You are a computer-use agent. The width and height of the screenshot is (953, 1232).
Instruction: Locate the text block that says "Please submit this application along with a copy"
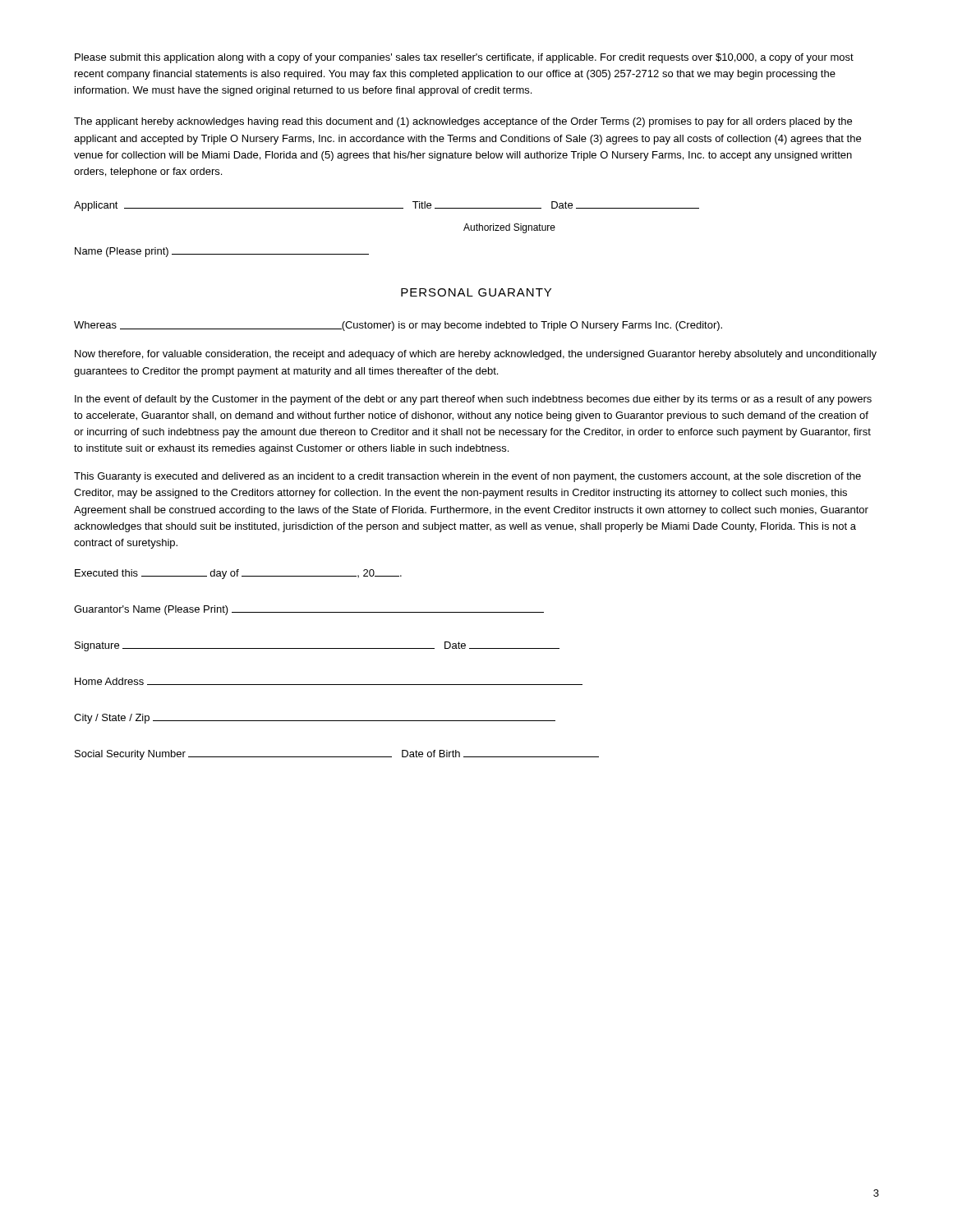464,74
